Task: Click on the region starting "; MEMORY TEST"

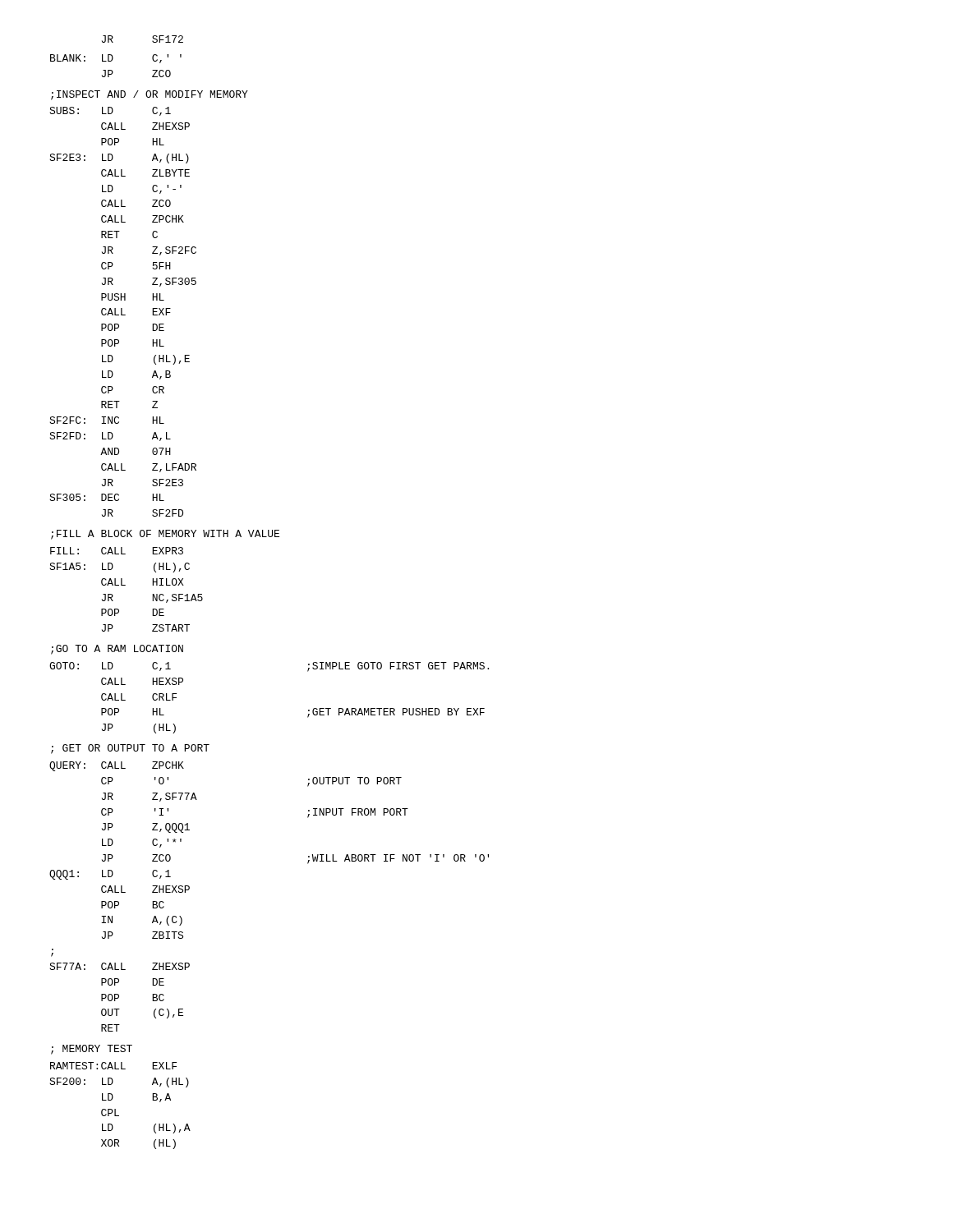Action: pyautogui.click(x=92, y=1050)
